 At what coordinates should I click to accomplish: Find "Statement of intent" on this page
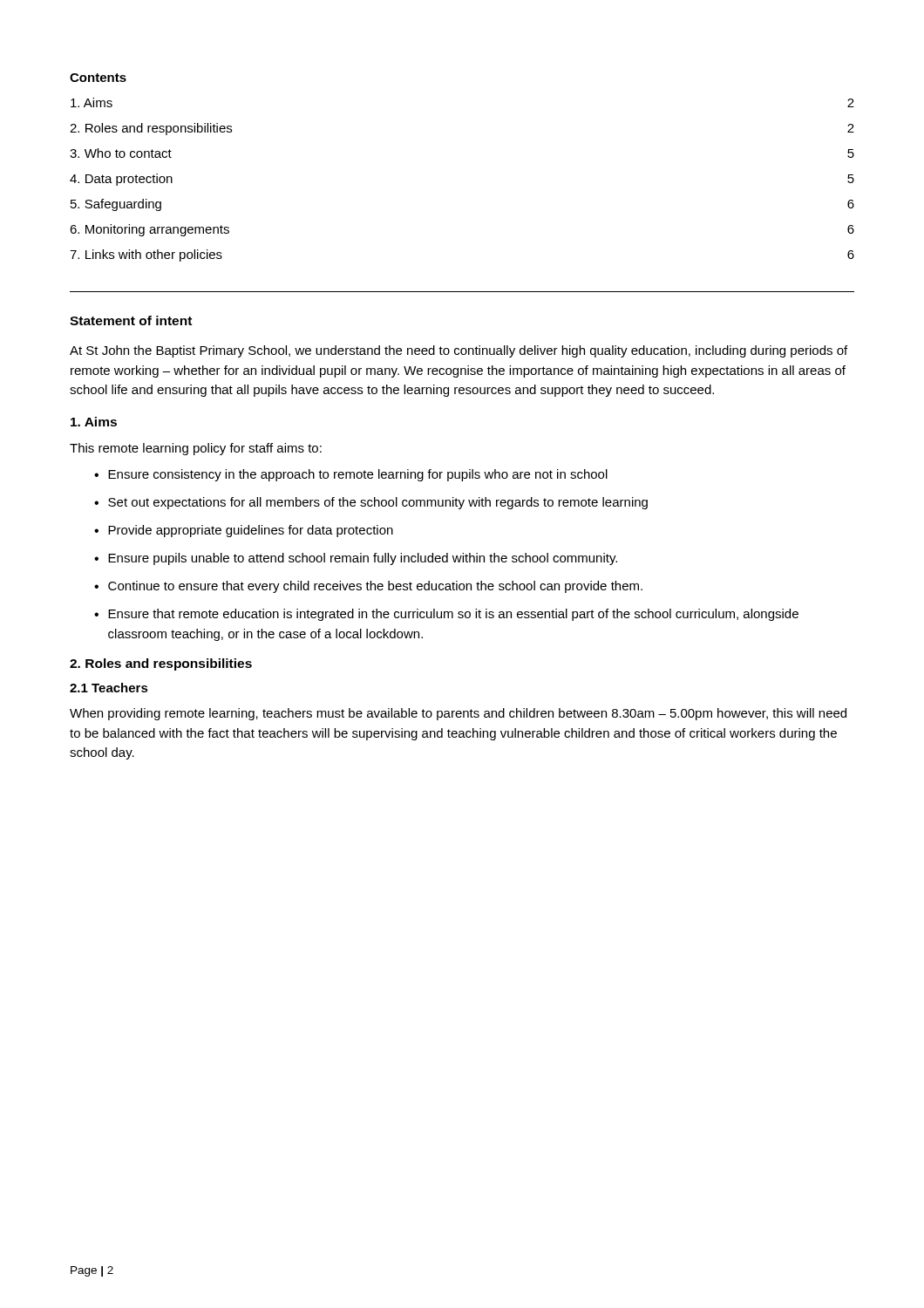pyautogui.click(x=131, y=320)
